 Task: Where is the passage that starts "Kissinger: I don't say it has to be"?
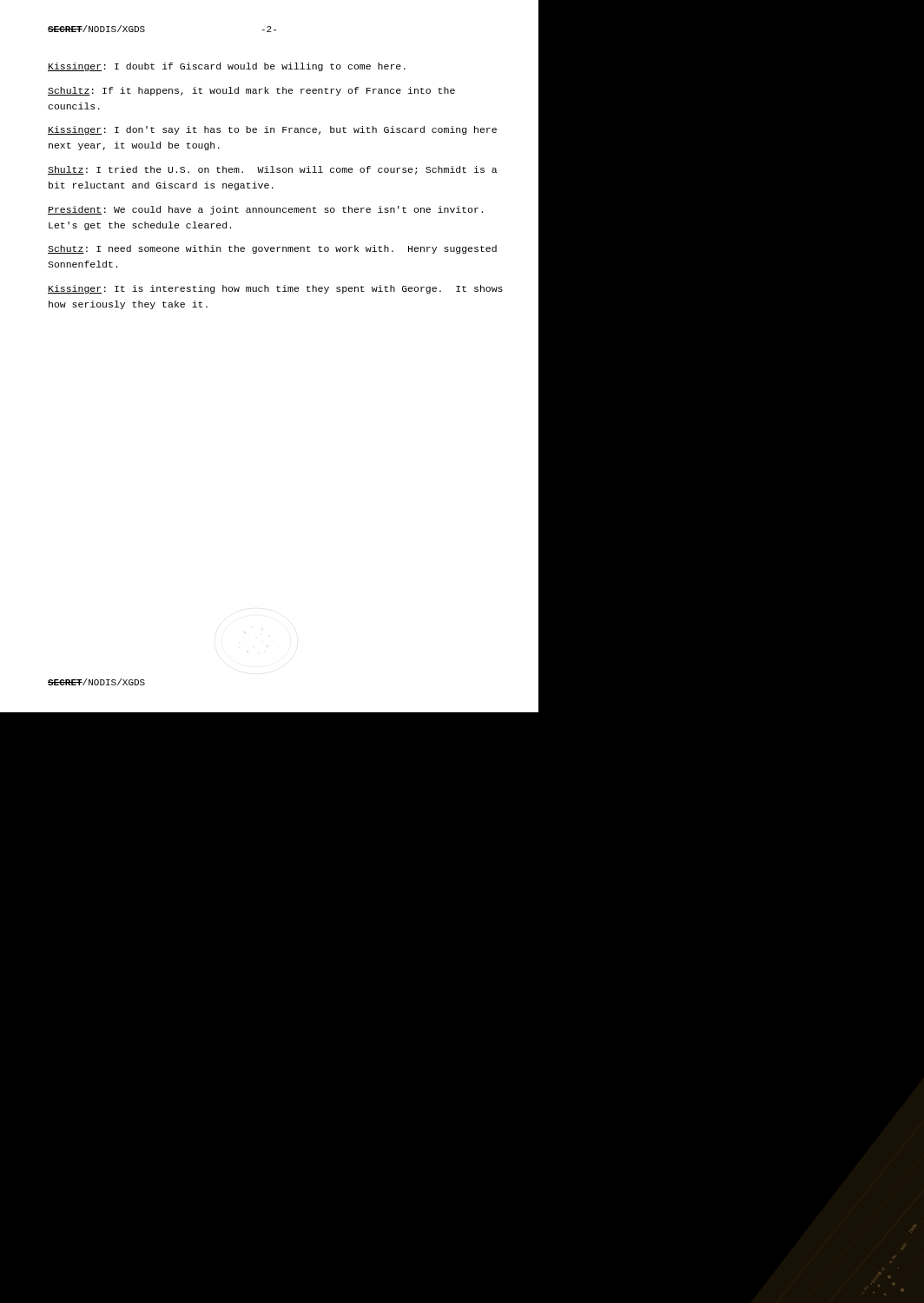point(273,138)
